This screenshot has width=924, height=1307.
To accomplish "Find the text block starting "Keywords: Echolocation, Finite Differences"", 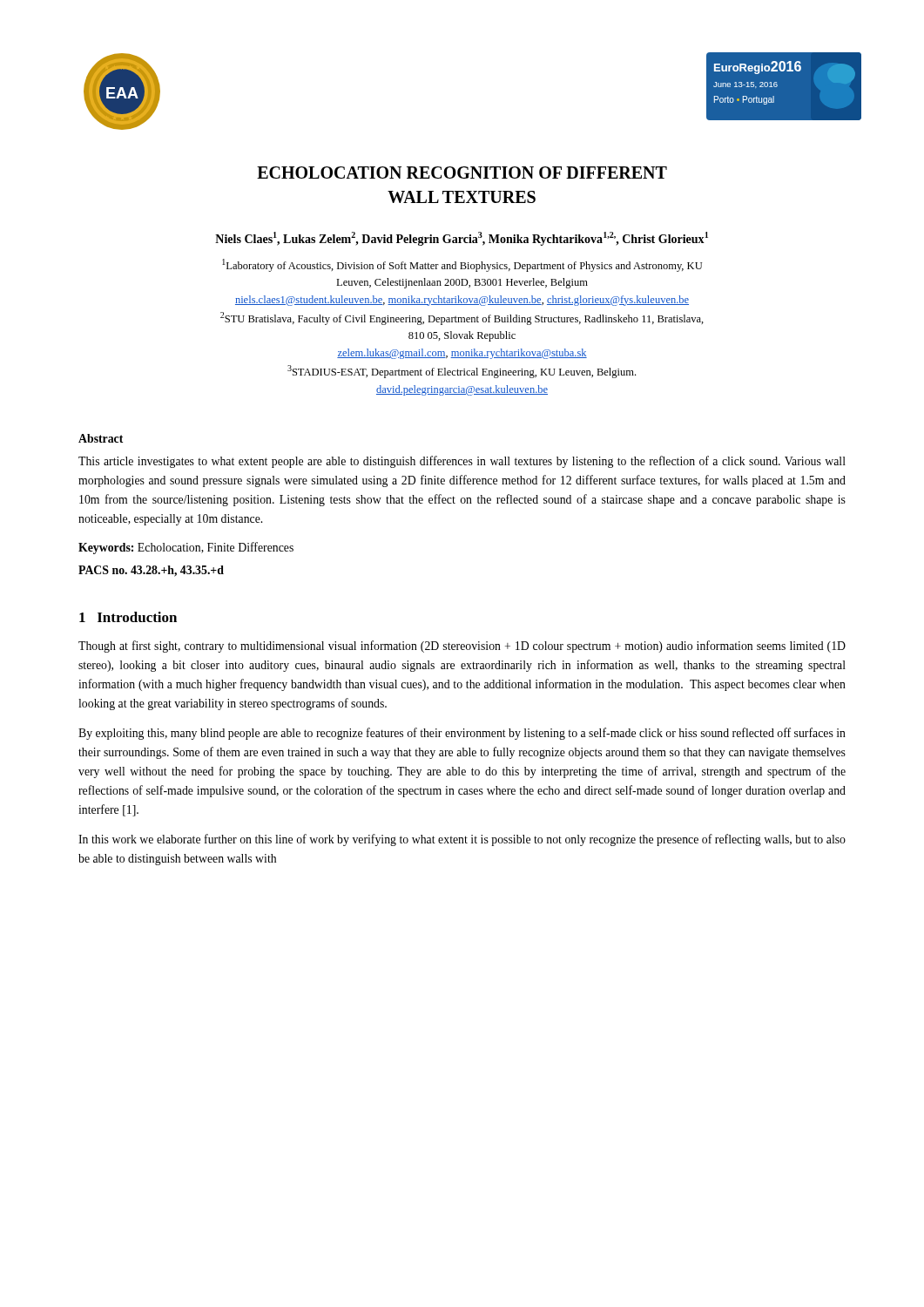I will click(186, 547).
